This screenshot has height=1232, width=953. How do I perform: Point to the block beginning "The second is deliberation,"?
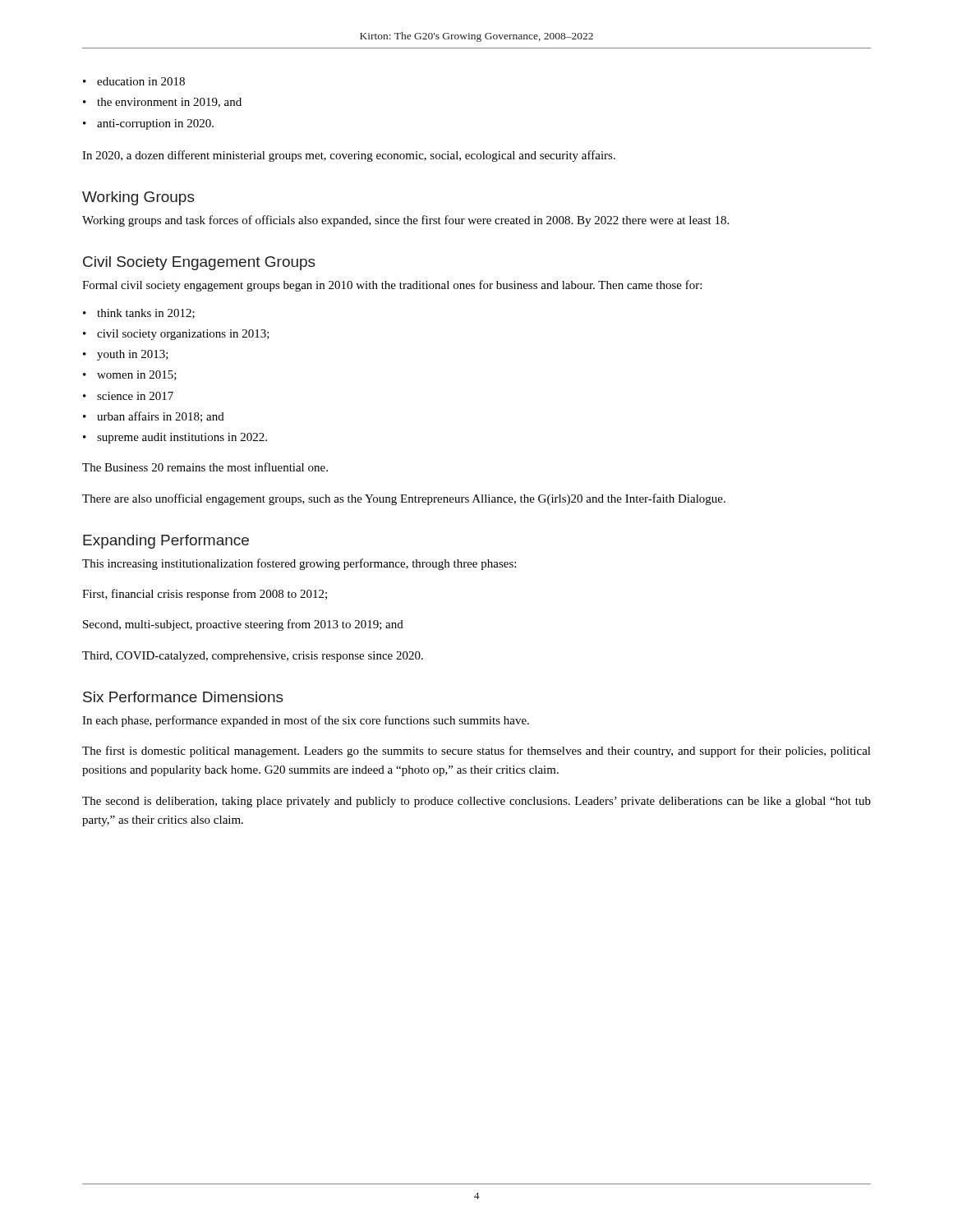(x=476, y=810)
